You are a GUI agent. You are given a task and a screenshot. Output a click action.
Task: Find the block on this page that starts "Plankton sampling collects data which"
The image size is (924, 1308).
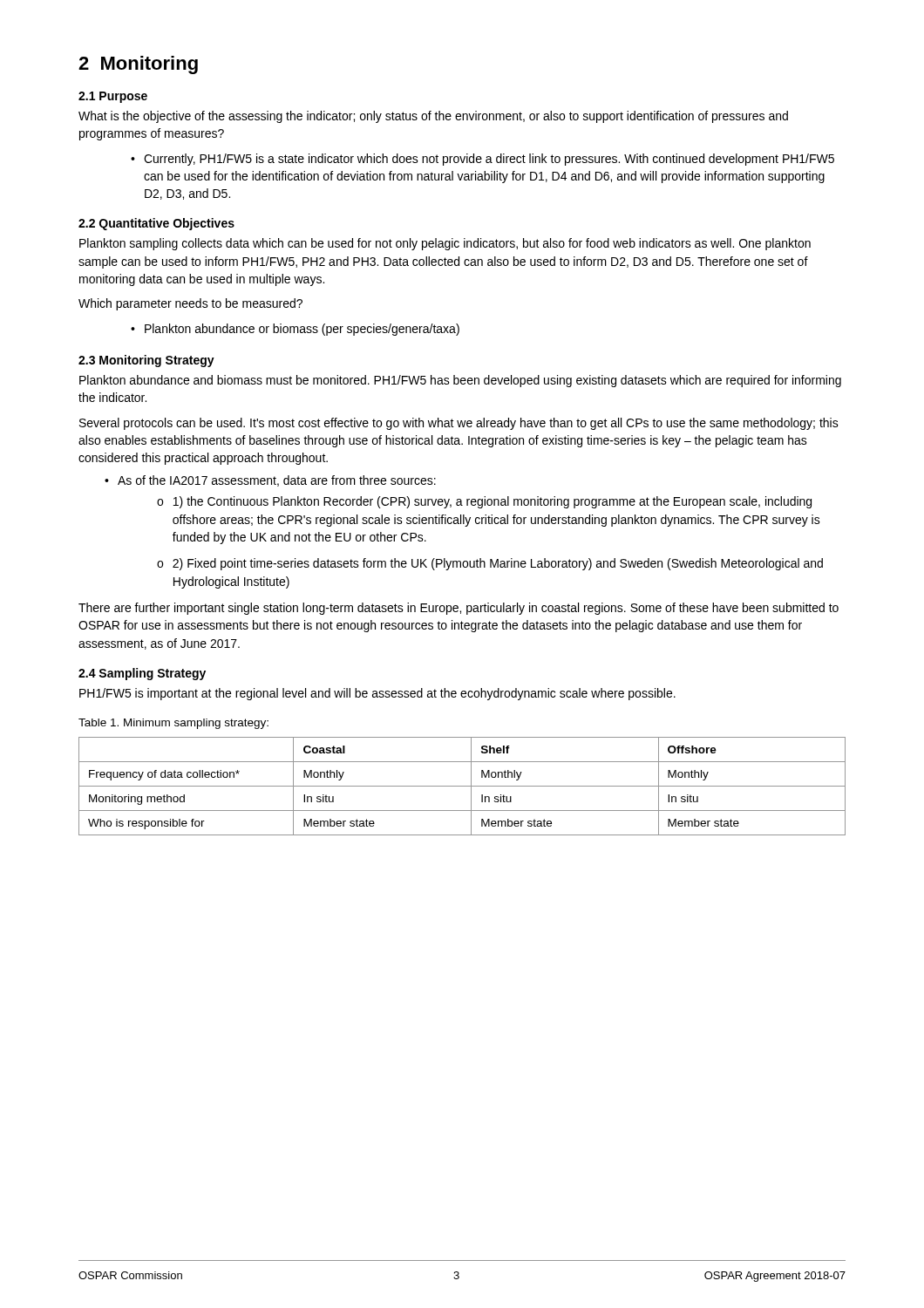(462, 262)
